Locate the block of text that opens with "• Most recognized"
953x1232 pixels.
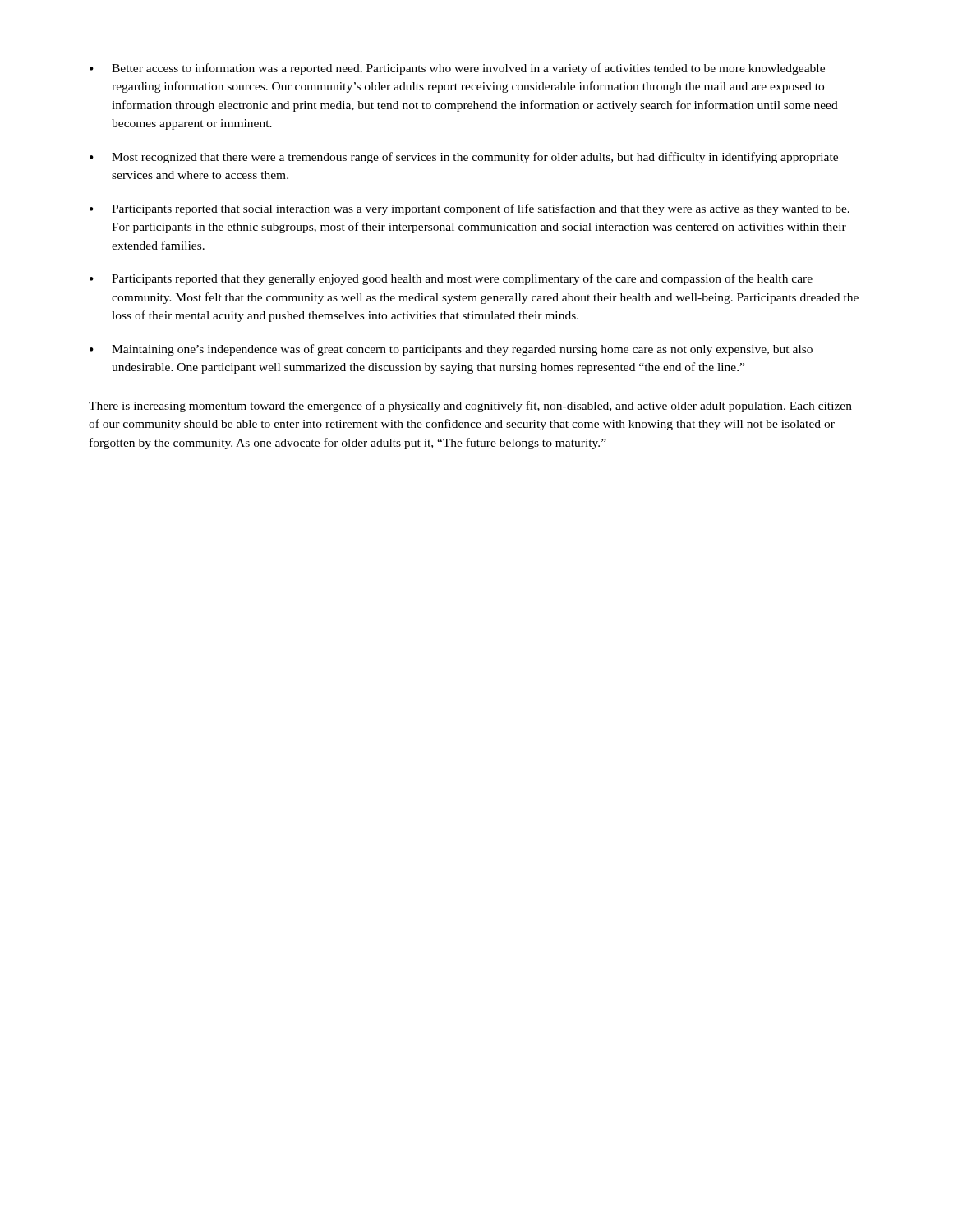(476, 166)
